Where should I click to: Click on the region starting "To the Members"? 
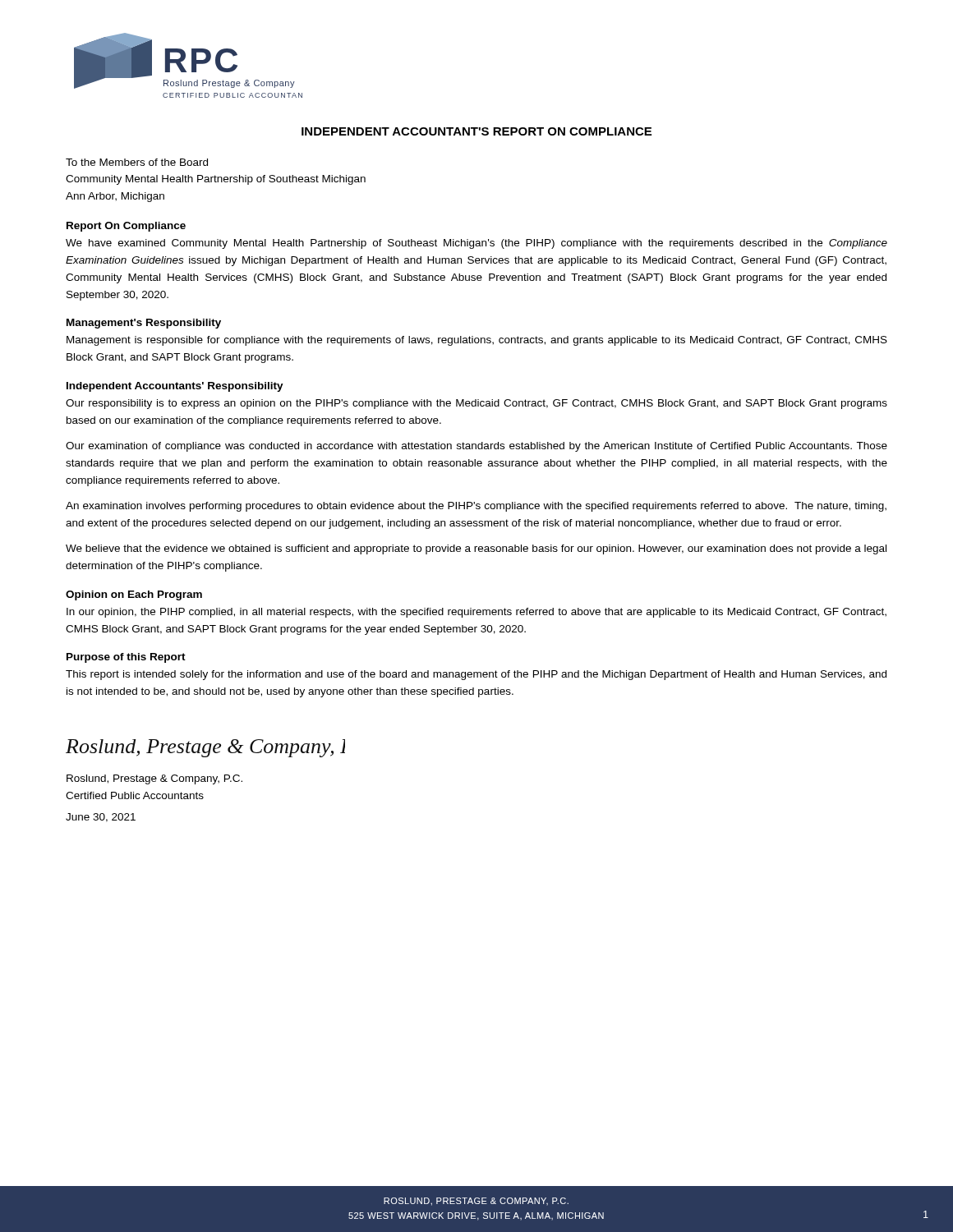pyautogui.click(x=216, y=179)
